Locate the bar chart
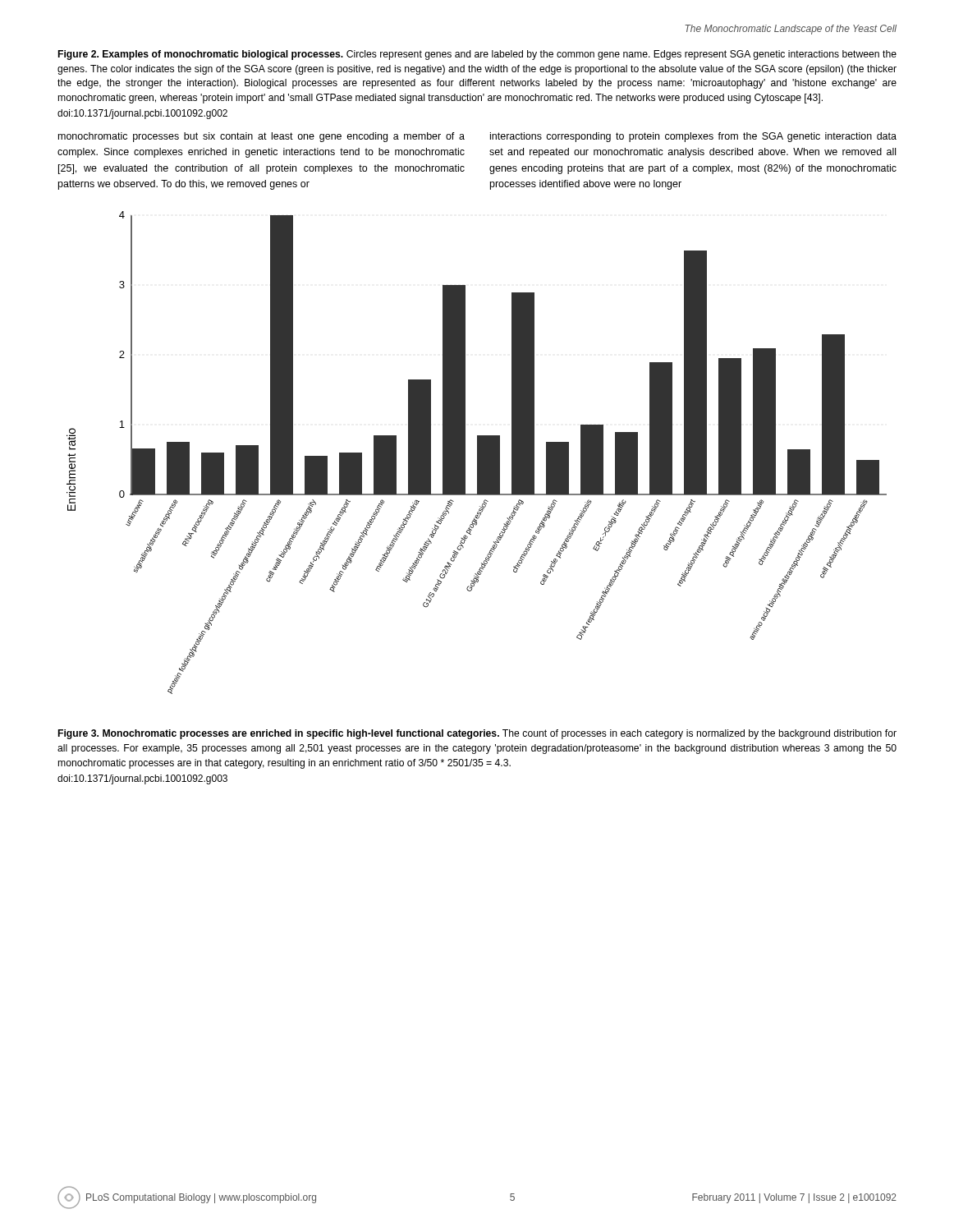Image resolution: width=954 pixels, height=1232 pixels. click(x=477, y=463)
